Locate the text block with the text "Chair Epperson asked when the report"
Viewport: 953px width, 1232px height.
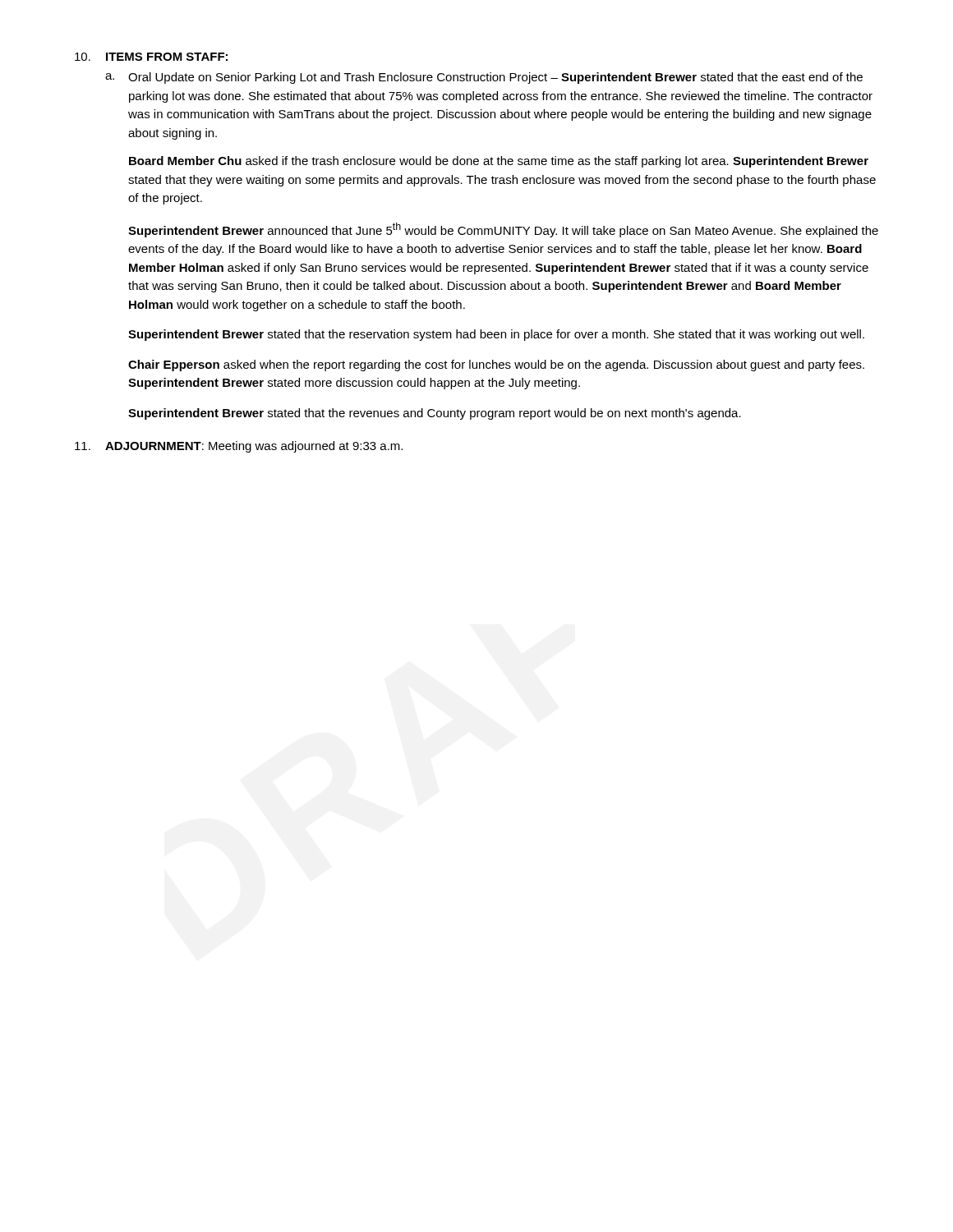pos(497,373)
